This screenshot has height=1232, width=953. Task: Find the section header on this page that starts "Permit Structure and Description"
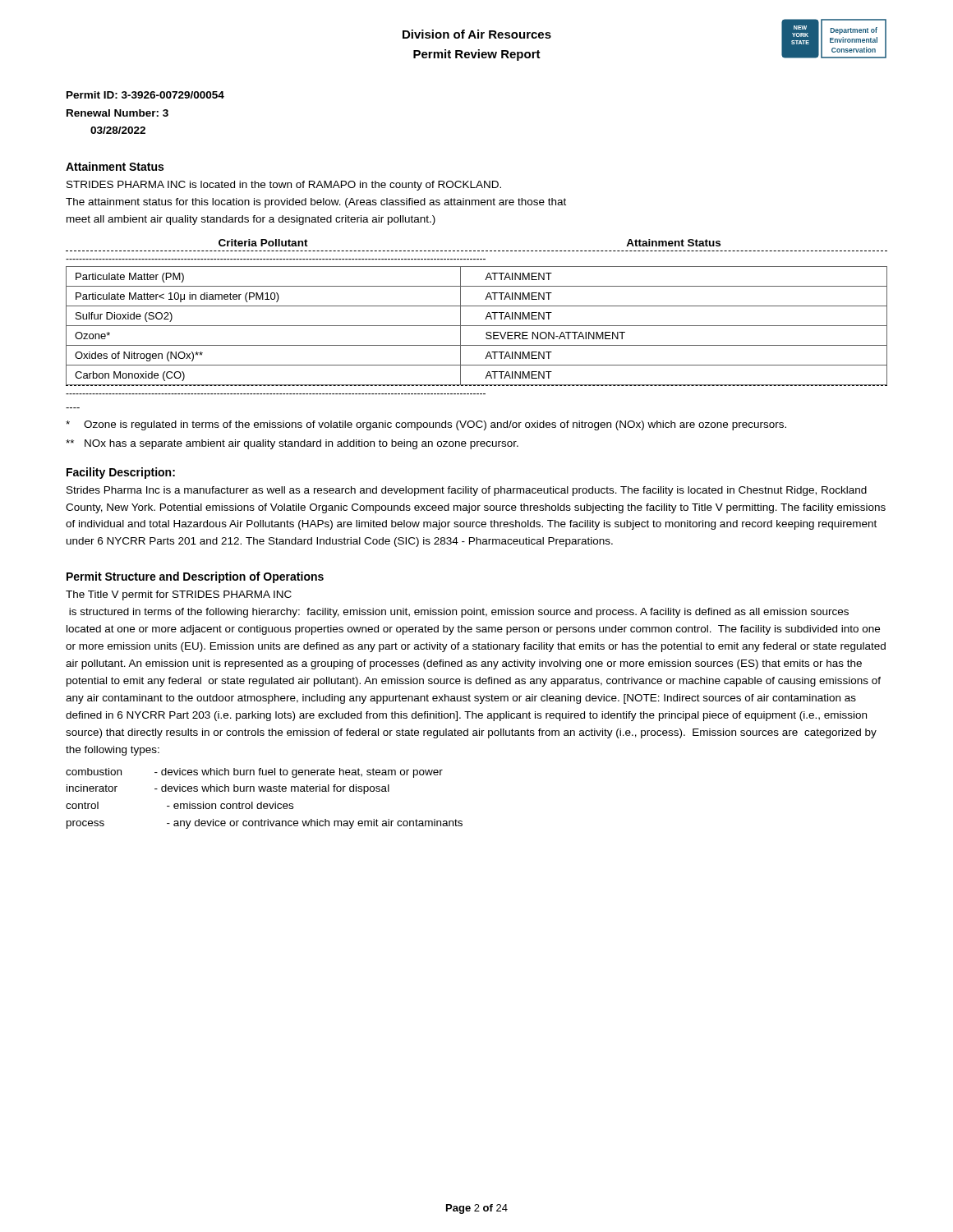click(x=195, y=577)
